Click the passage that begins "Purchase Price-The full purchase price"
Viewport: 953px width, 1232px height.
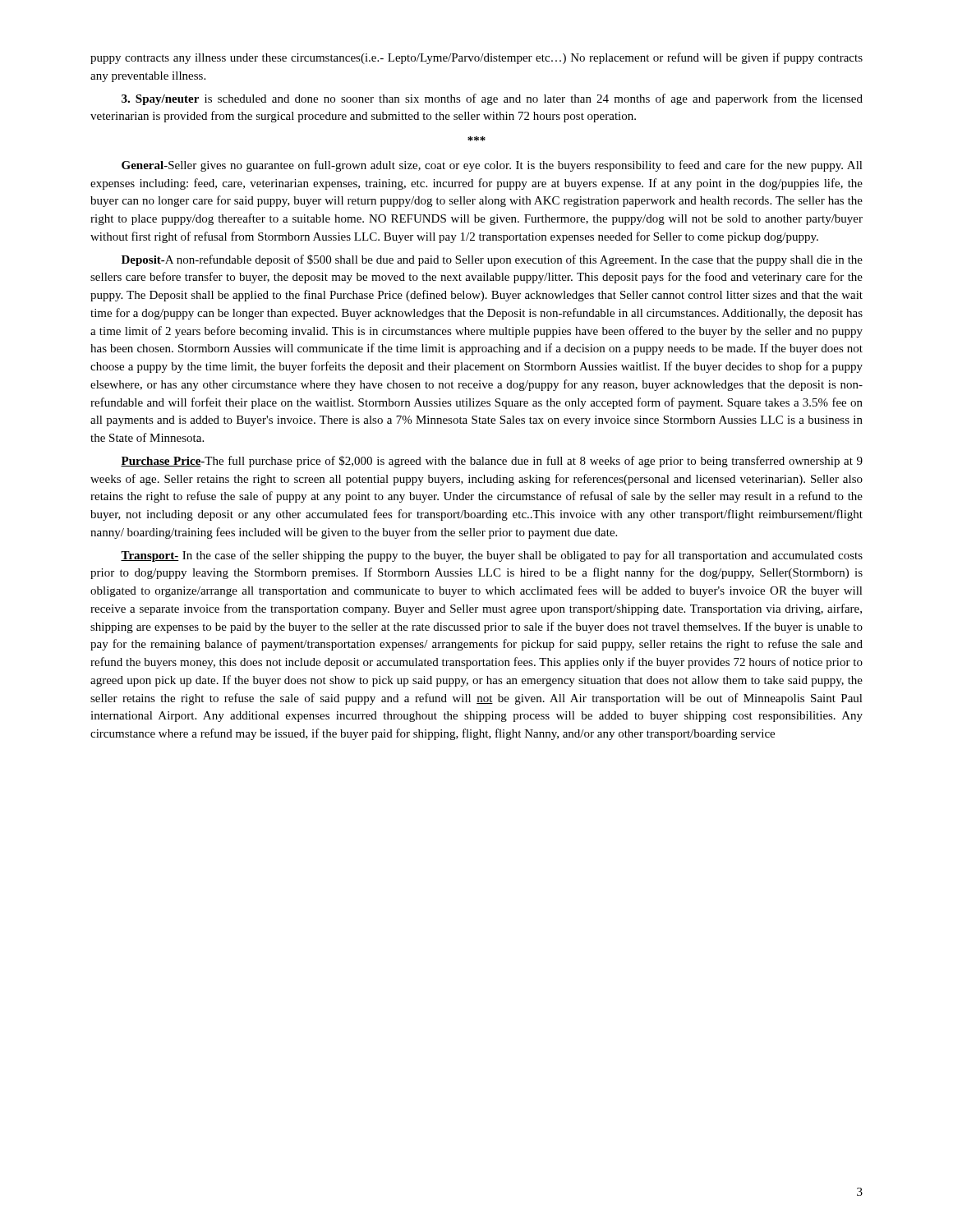click(x=476, y=497)
